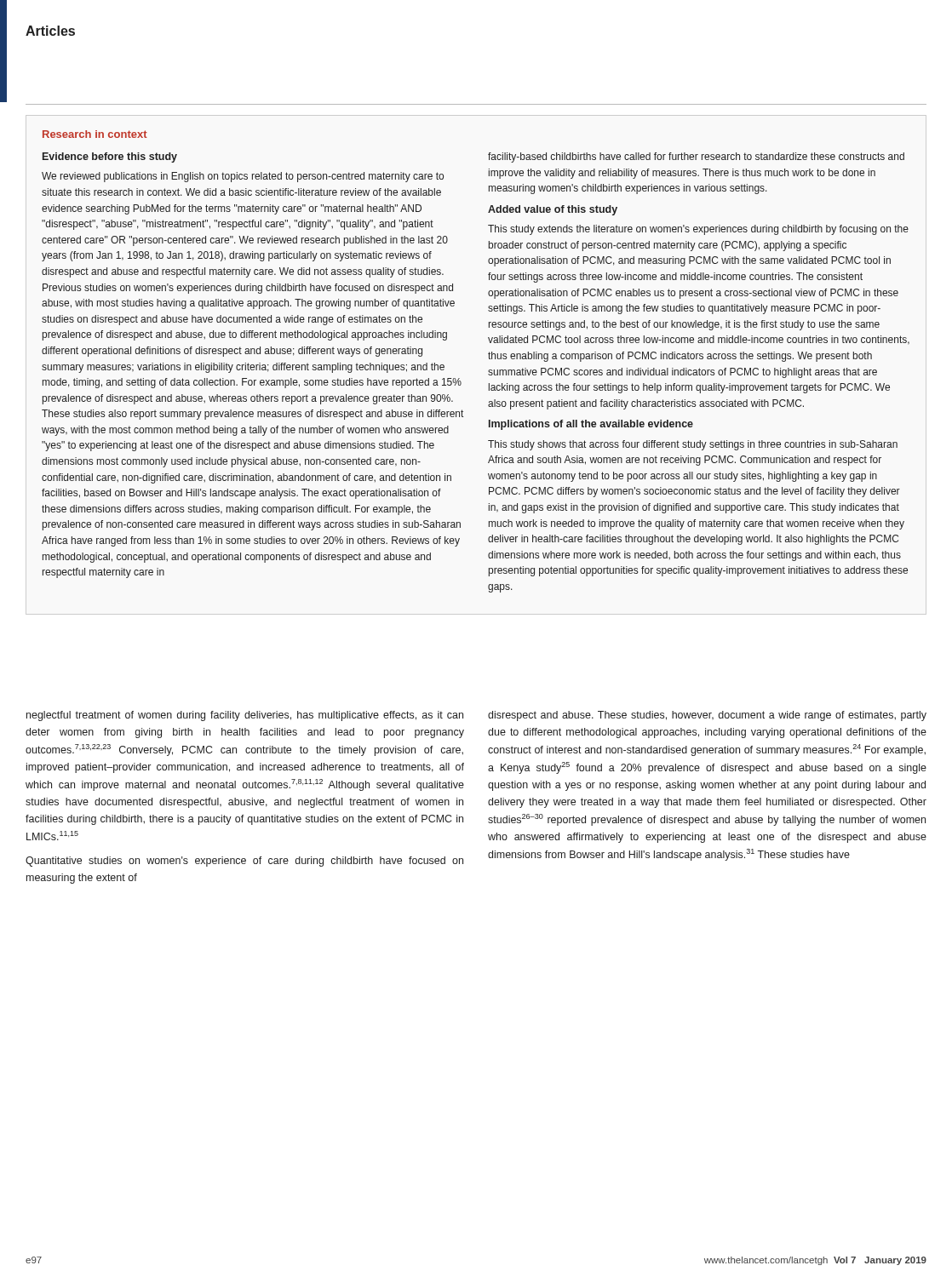The width and height of the screenshot is (952, 1277).
Task: Find the text block that says "Research in context Evidence before this study"
Action: pyautogui.click(x=95, y=134)
